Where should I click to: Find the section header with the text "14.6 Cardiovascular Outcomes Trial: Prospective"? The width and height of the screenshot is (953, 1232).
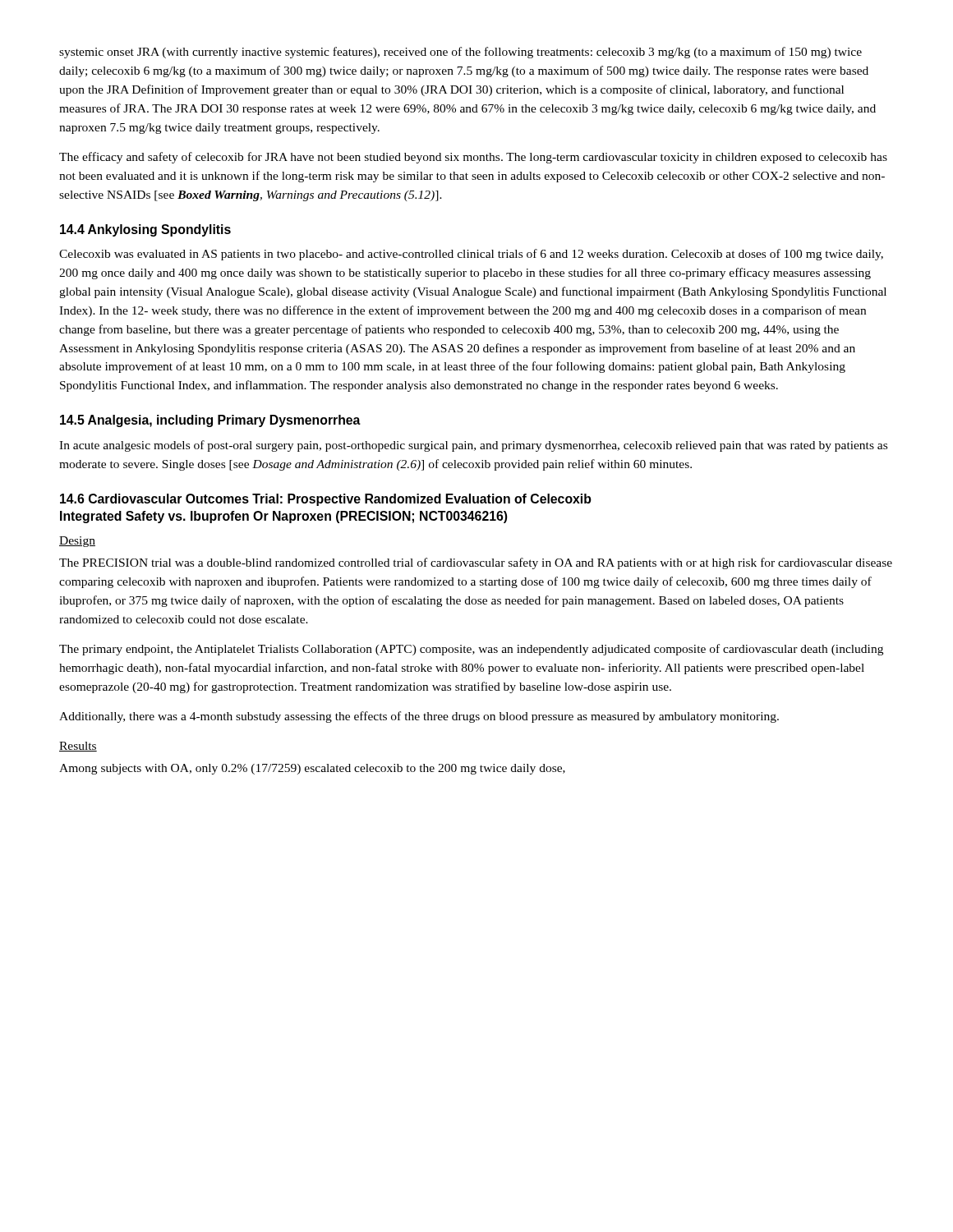pos(325,507)
